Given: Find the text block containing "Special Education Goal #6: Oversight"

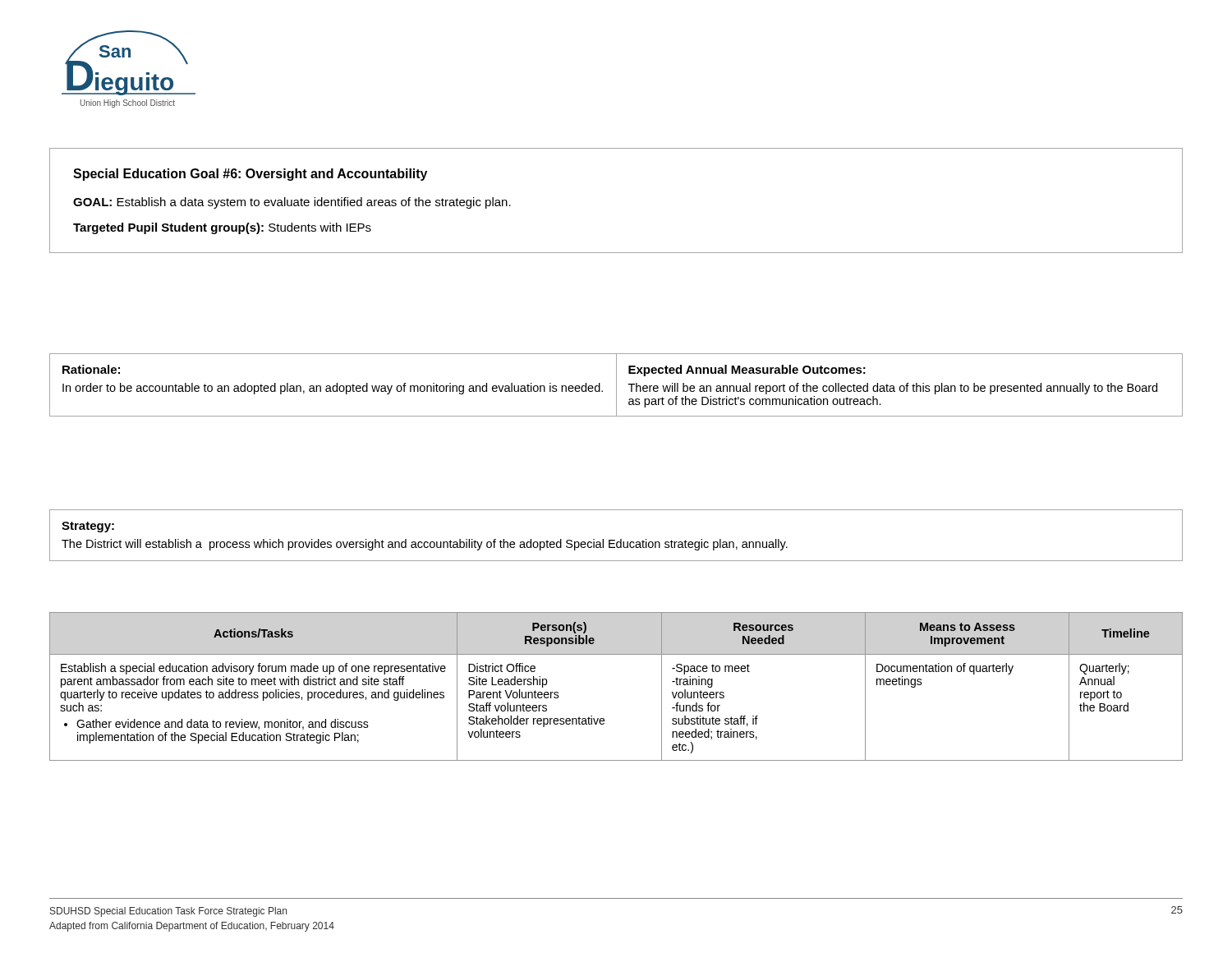Looking at the screenshot, I should pyautogui.click(x=250, y=175).
